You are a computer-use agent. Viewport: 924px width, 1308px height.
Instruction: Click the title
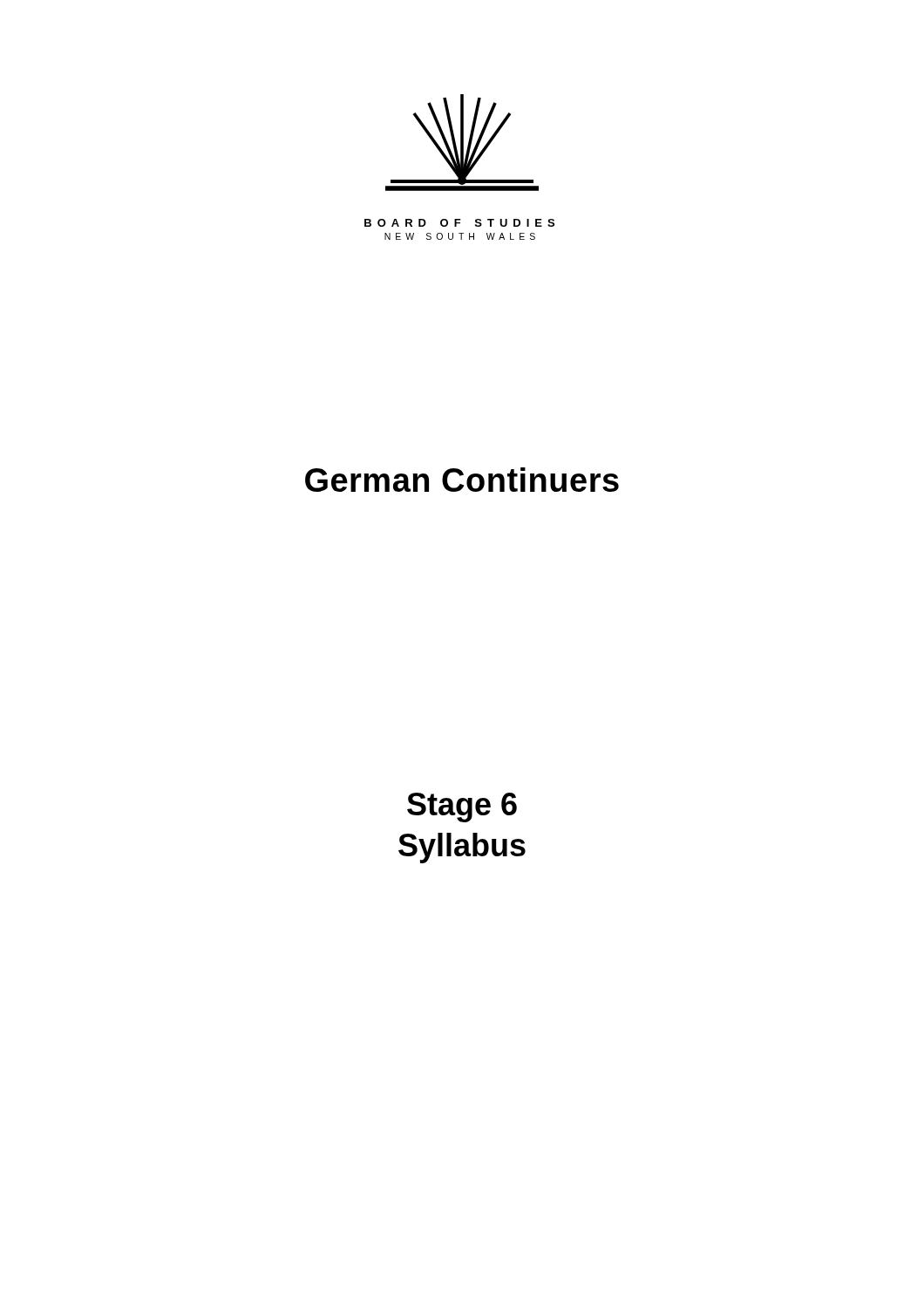(x=462, y=481)
